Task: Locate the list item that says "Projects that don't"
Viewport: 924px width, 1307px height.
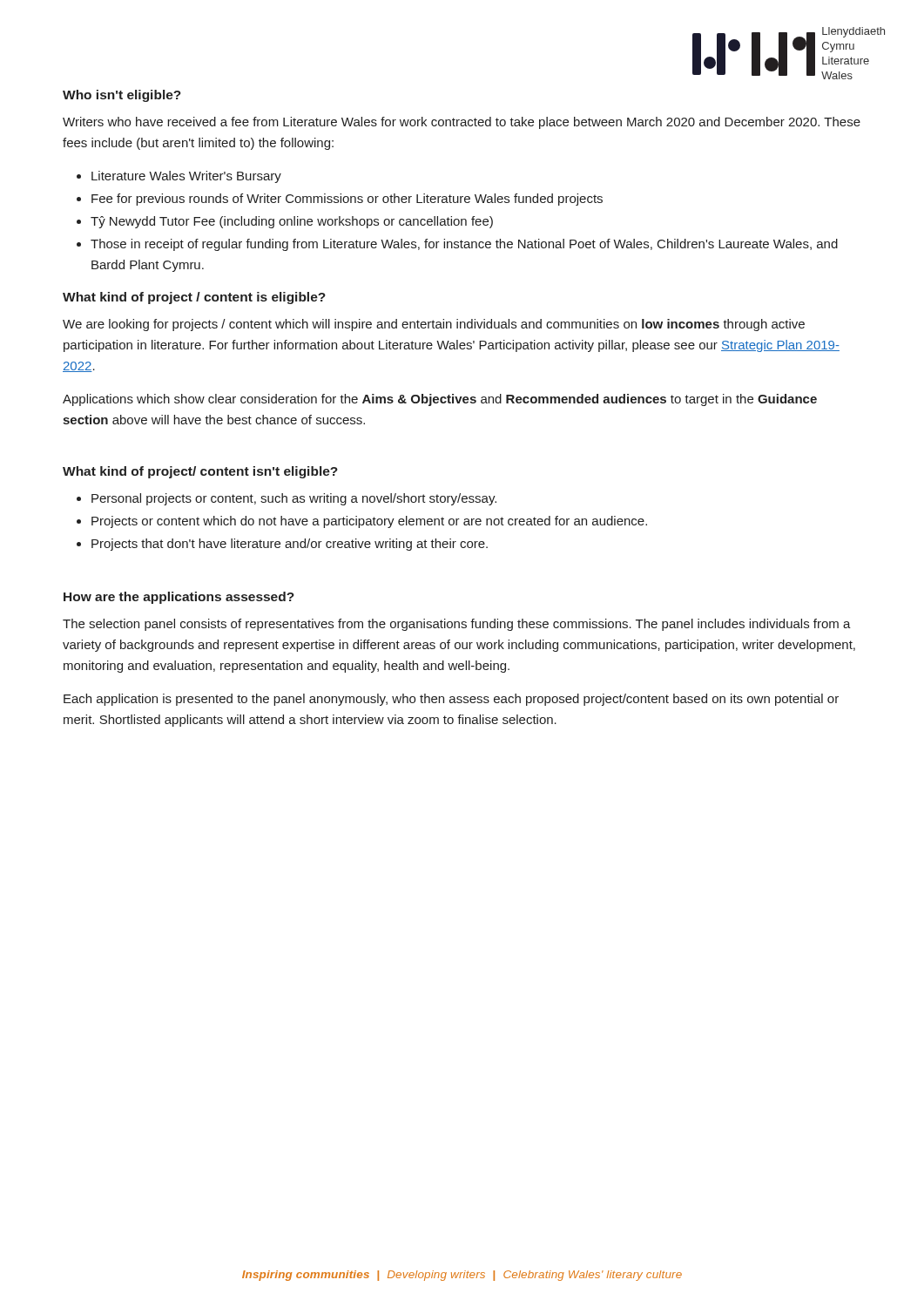Action: tap(290, 543)
